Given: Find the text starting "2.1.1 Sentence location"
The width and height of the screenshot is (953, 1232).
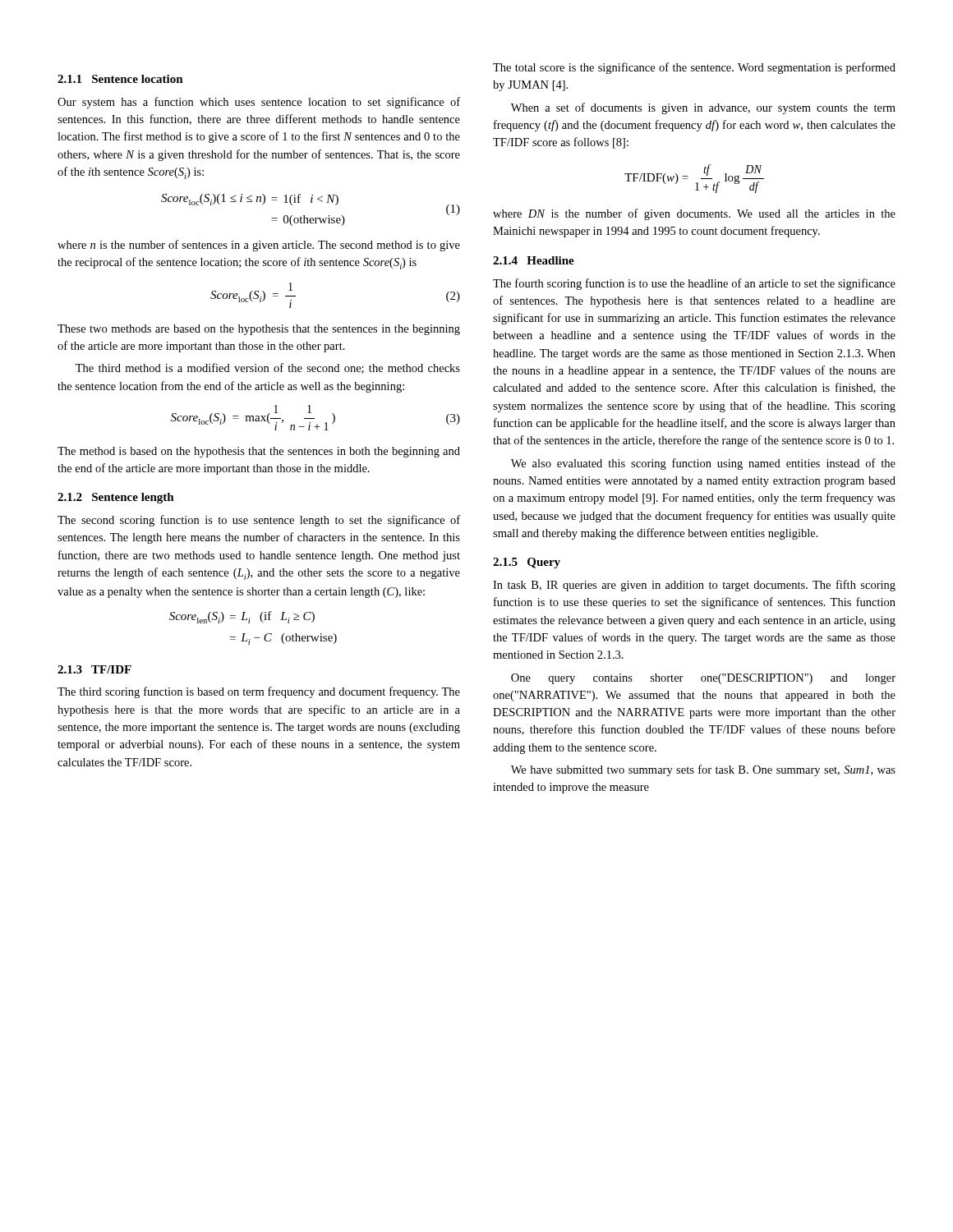Looking at the screenshot, I should pyautogui.click(x=120, y=79).
